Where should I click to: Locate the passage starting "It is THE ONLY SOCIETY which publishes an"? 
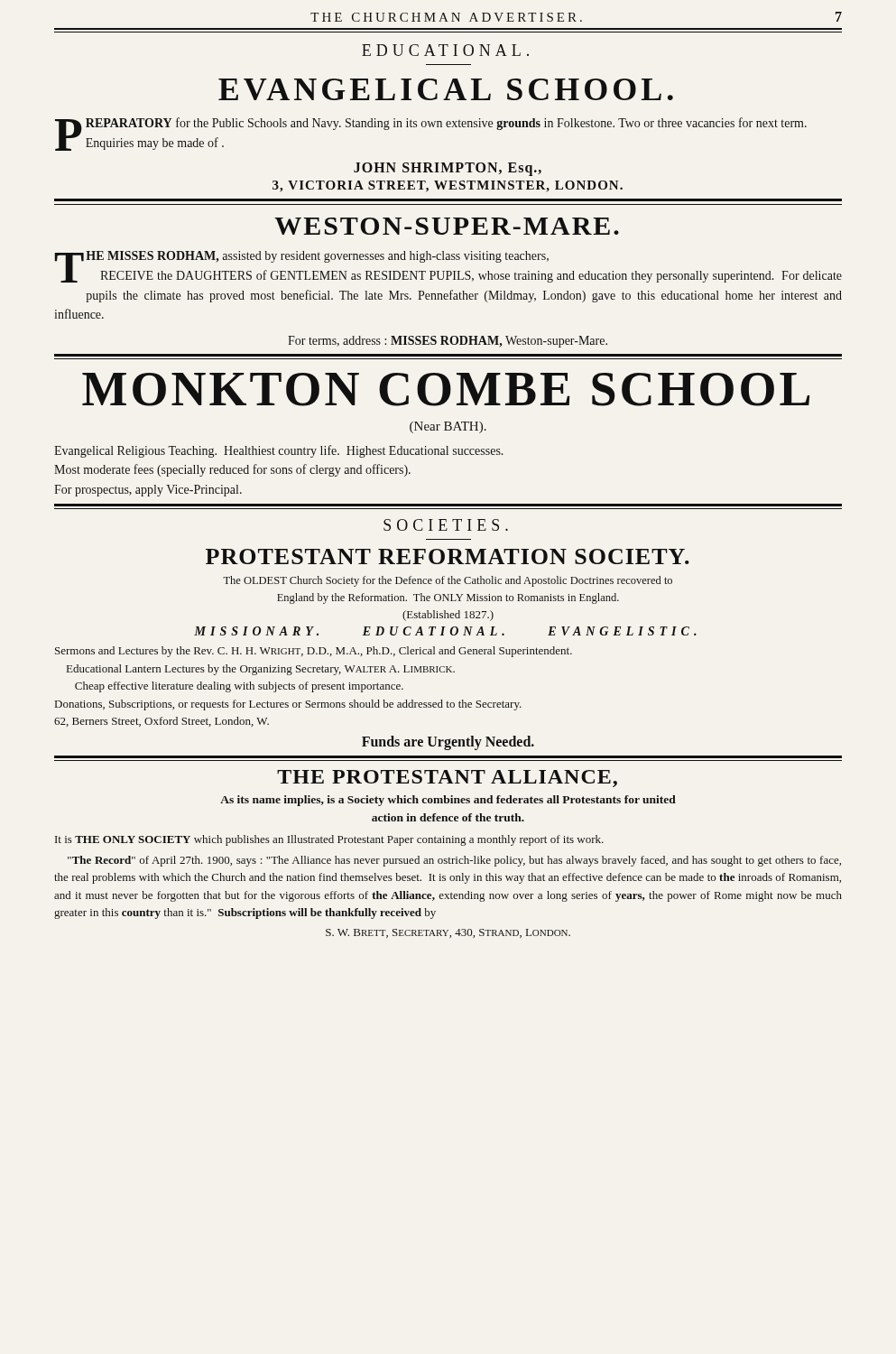click(329, 839)
